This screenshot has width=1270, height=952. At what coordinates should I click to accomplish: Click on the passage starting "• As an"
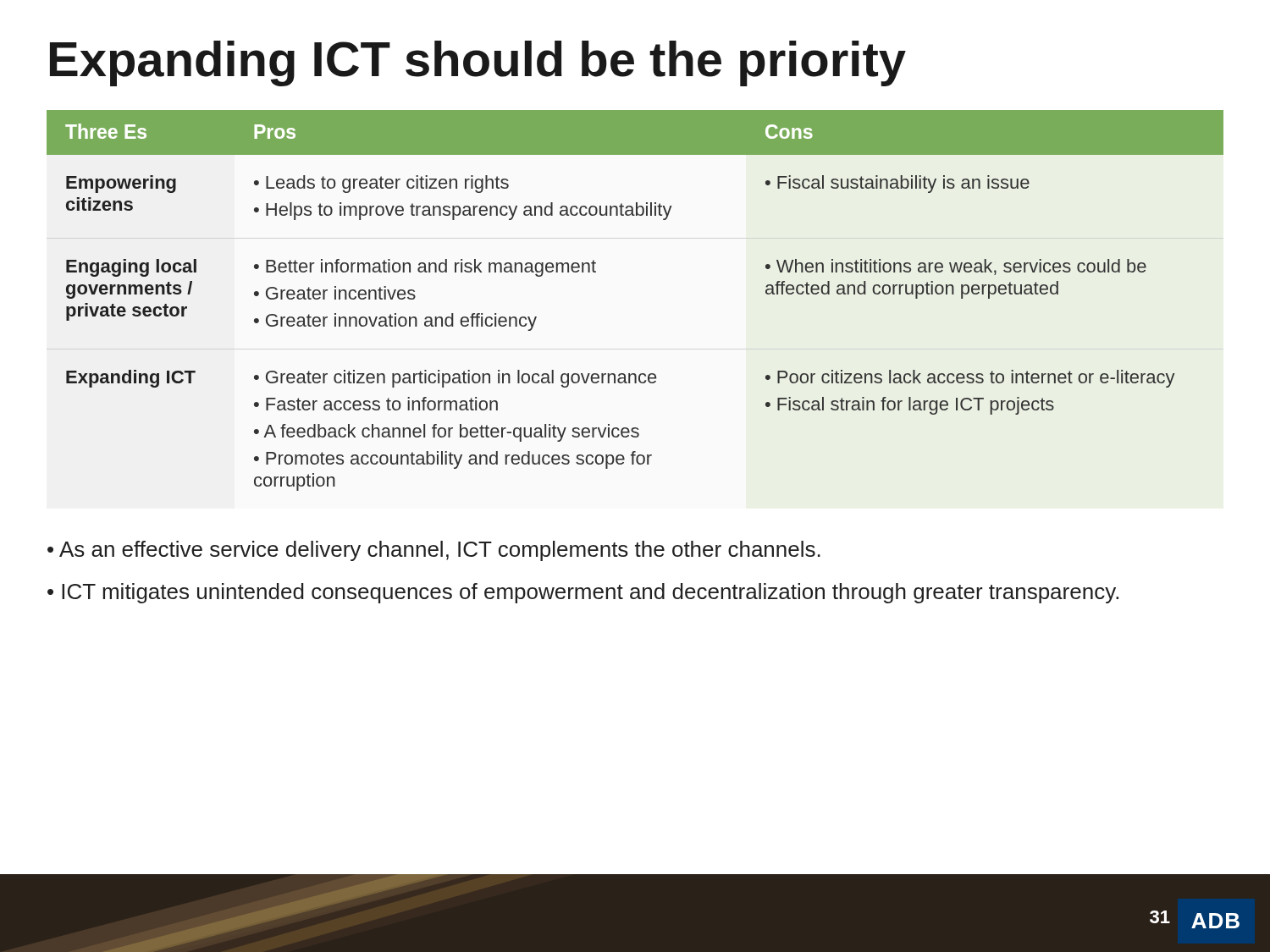pyautogui.click(x=434, y=549)
